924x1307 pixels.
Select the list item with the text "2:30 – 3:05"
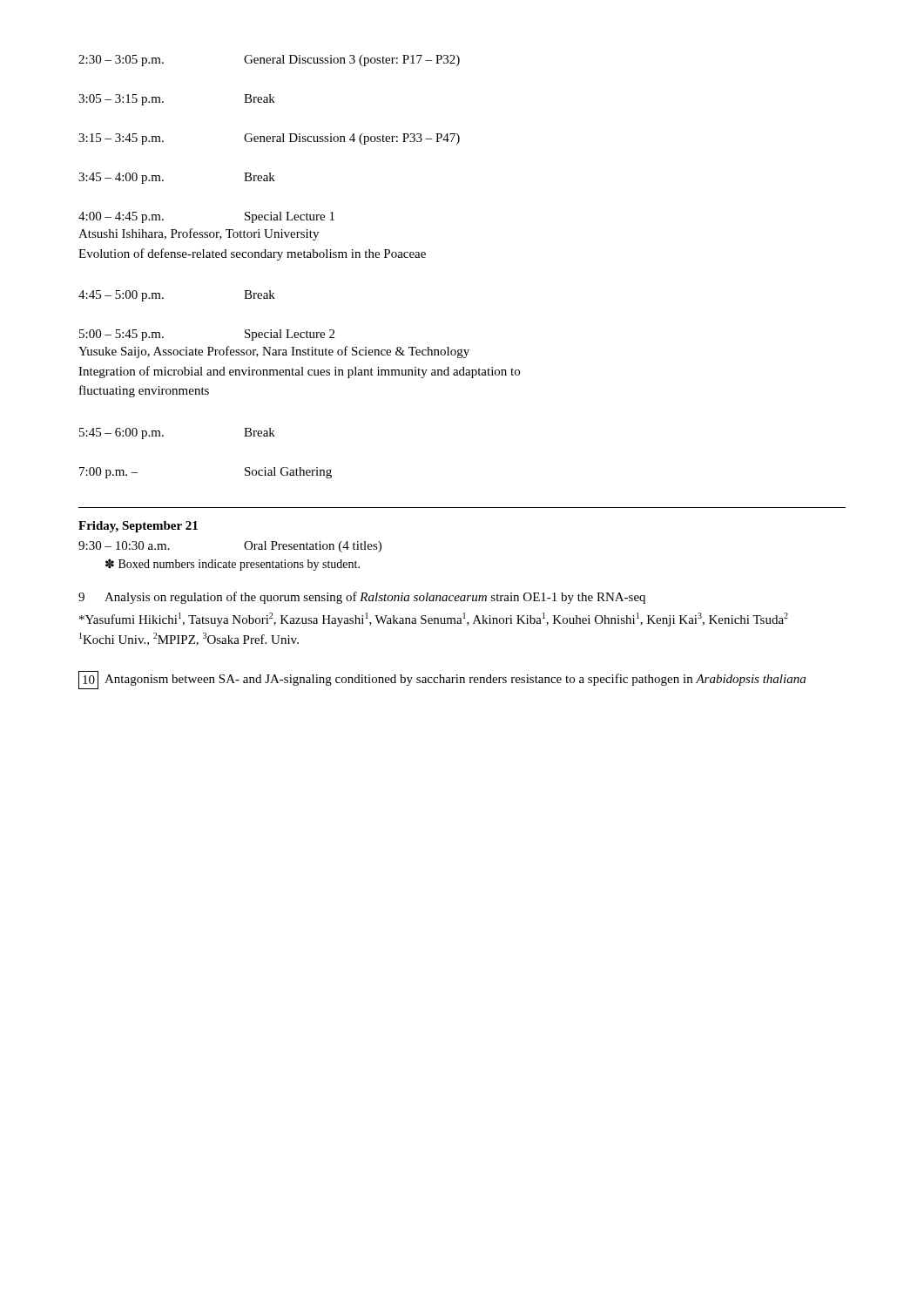pyautogui.click(x=462, y=60)
